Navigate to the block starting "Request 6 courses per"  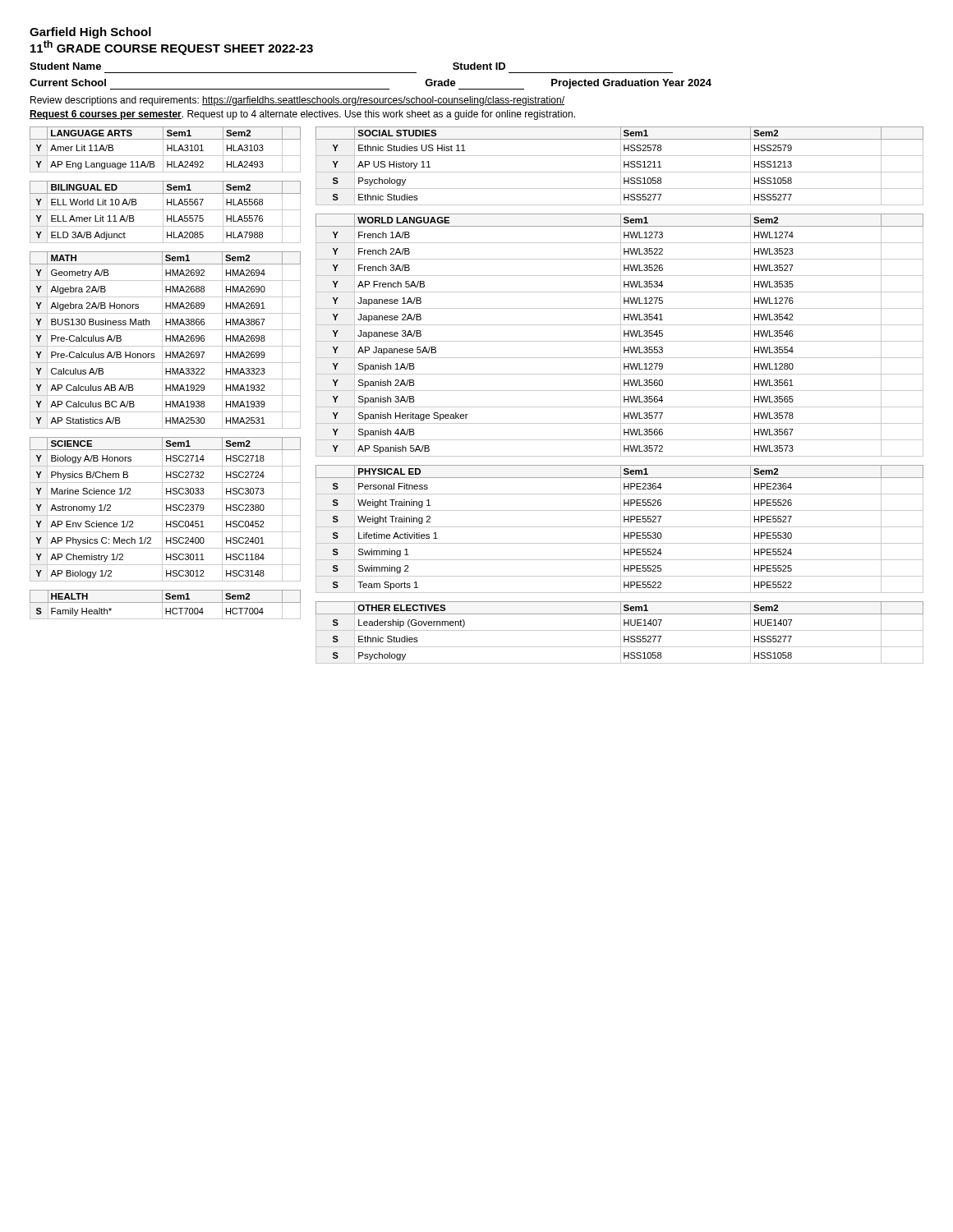pos(303,114)
